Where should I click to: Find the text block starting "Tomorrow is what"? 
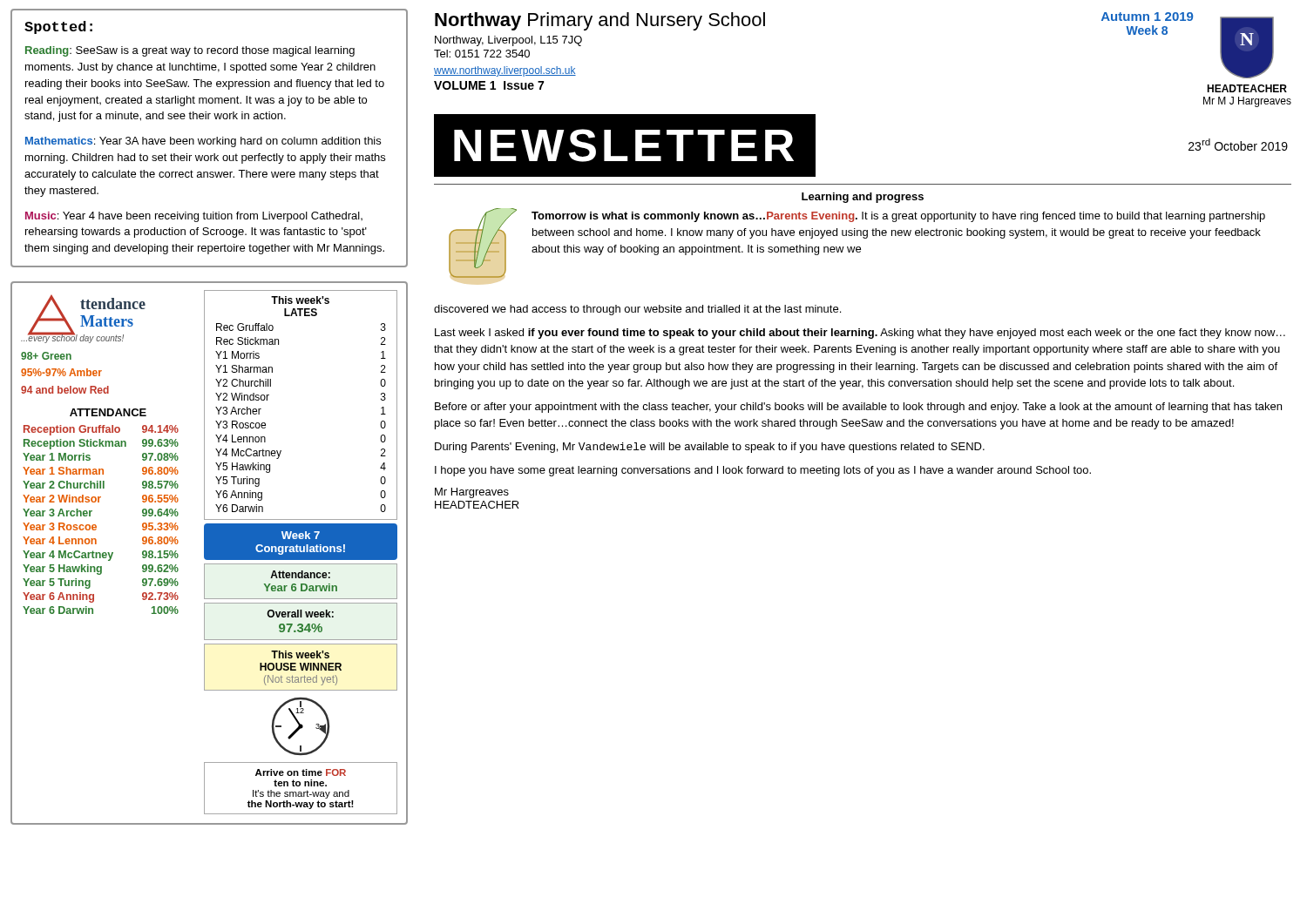pos(911,233)
